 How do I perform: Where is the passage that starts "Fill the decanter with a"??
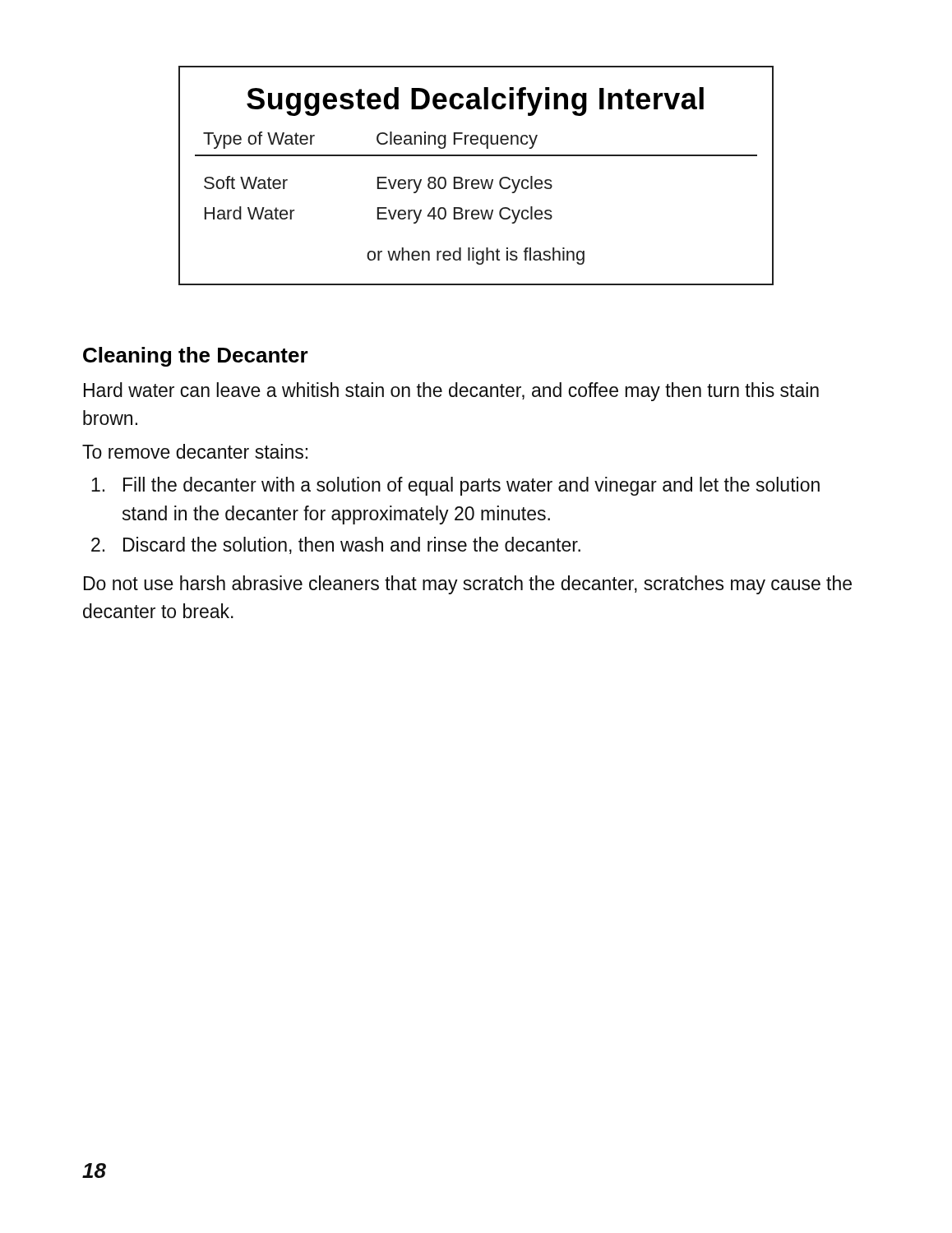(480, 500)
